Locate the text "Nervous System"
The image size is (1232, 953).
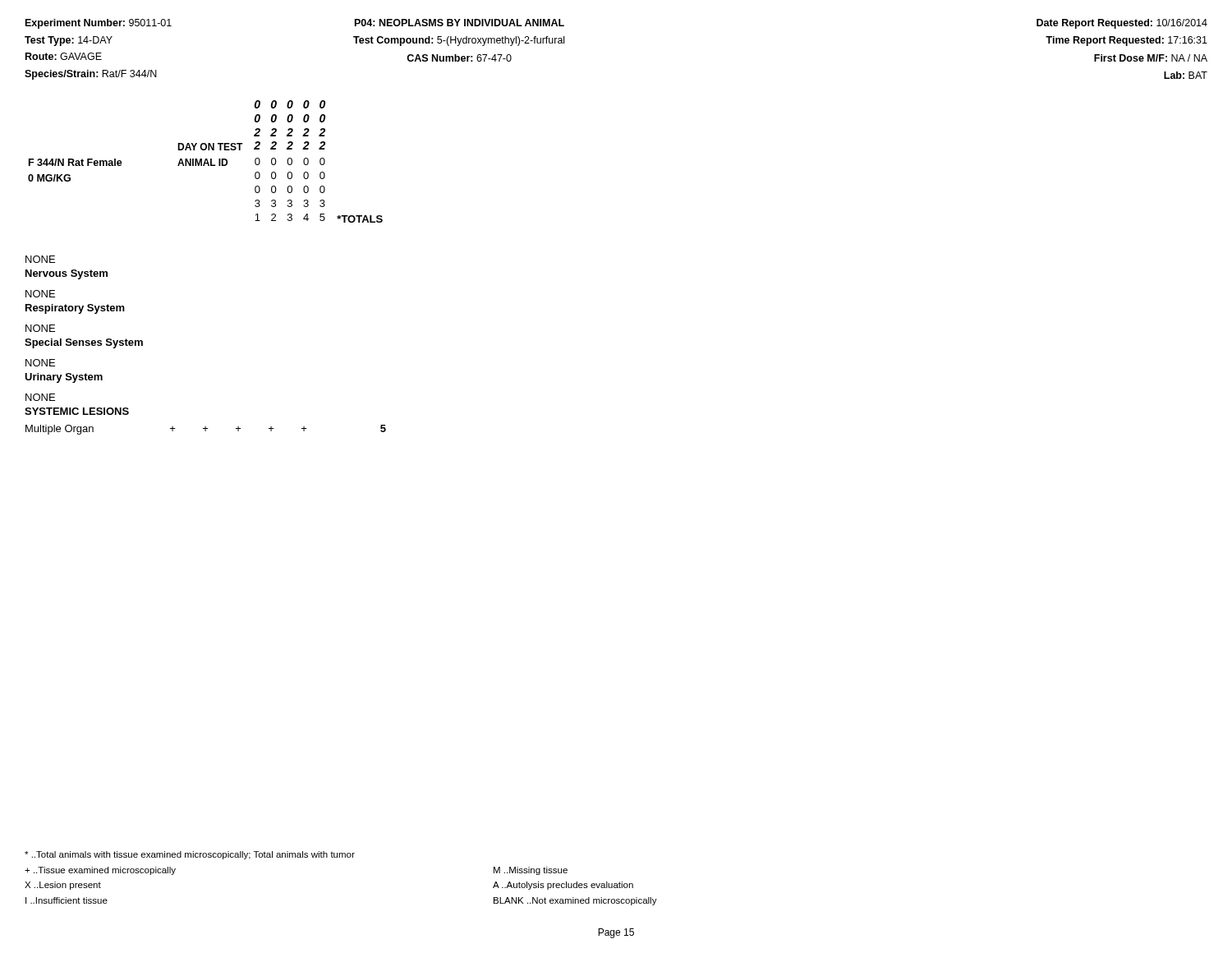66,273
